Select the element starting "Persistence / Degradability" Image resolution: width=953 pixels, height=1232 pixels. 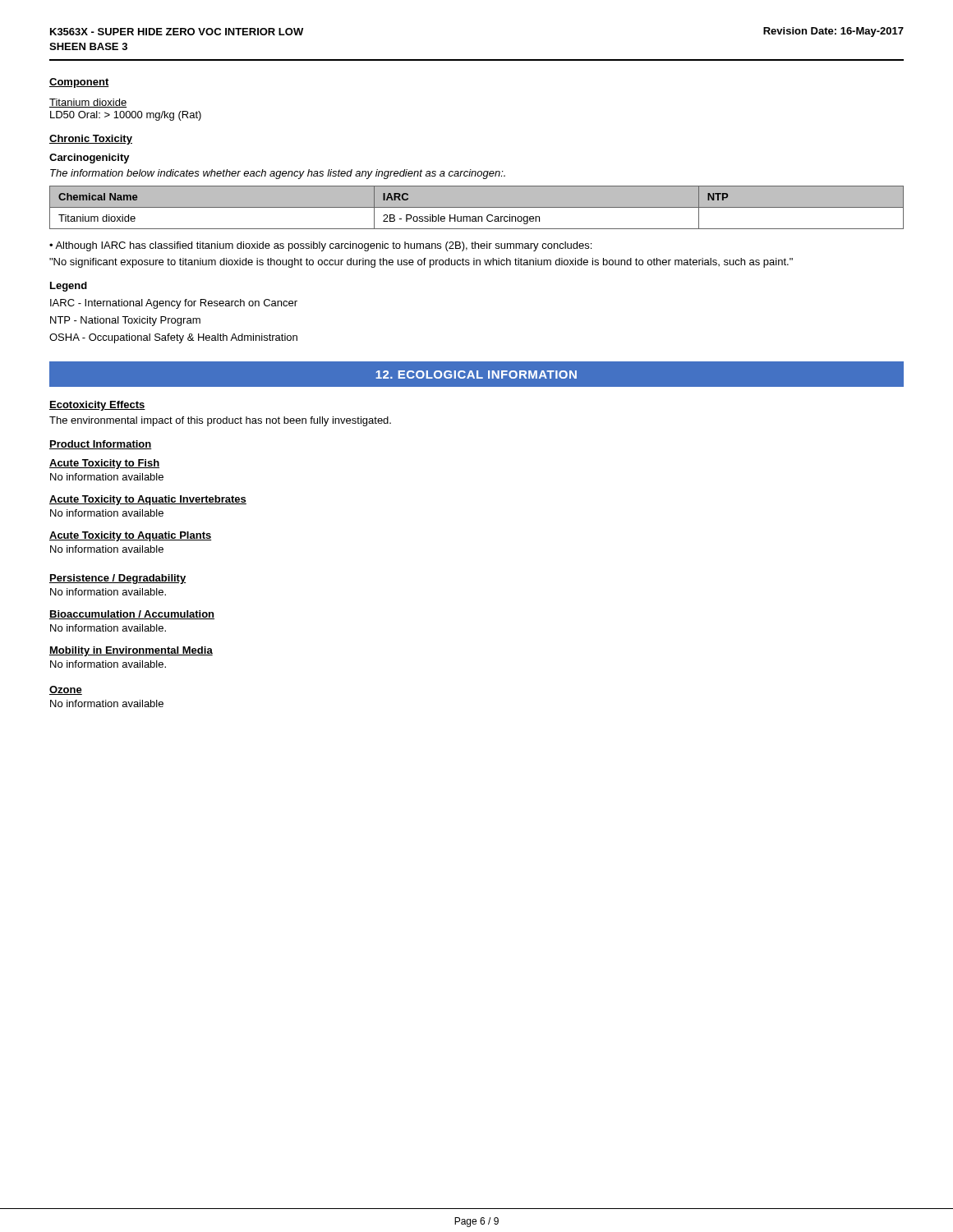pos(118,578)
